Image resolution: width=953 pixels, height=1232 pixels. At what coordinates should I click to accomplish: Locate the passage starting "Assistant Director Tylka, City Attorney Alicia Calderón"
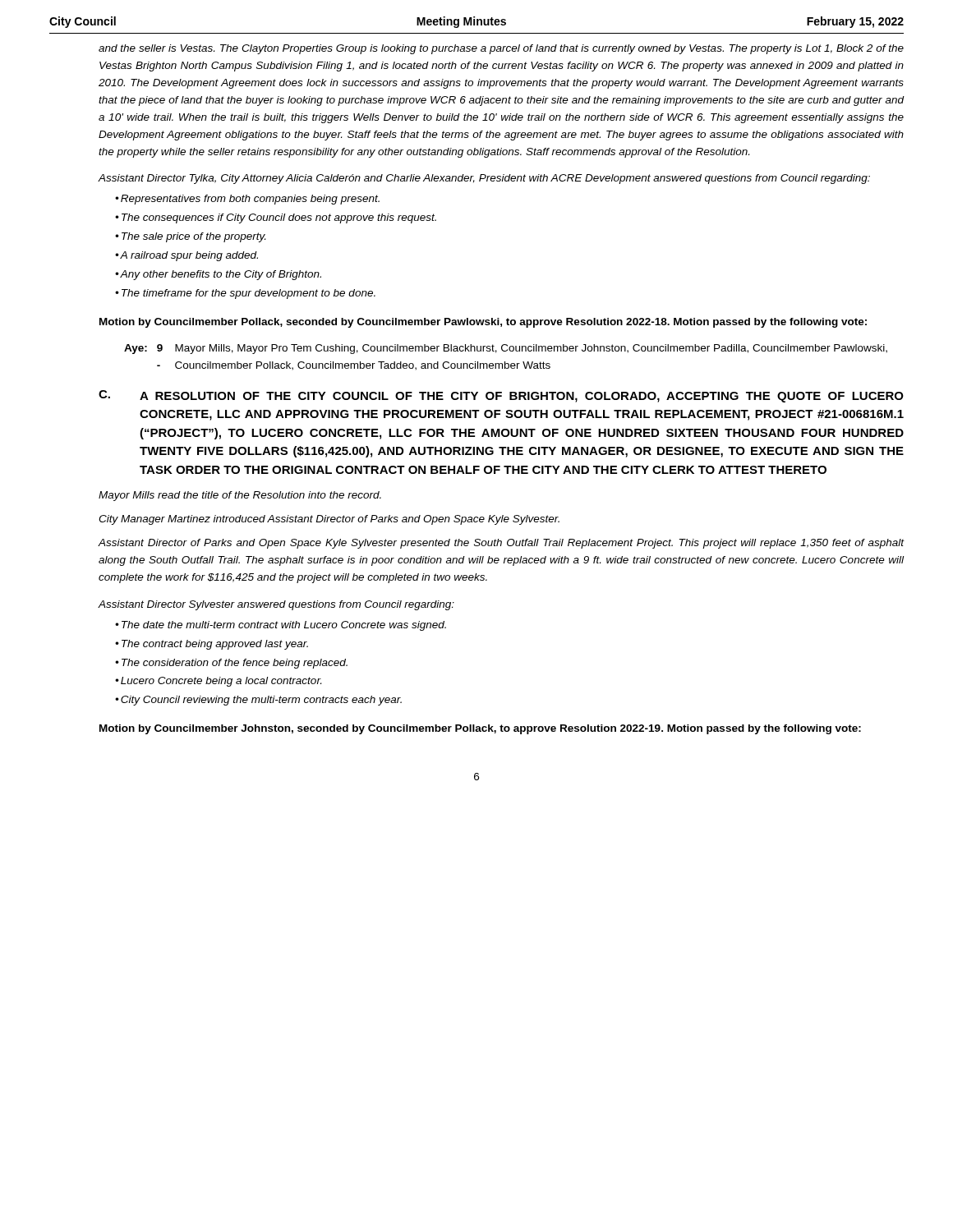pos(484,178)
